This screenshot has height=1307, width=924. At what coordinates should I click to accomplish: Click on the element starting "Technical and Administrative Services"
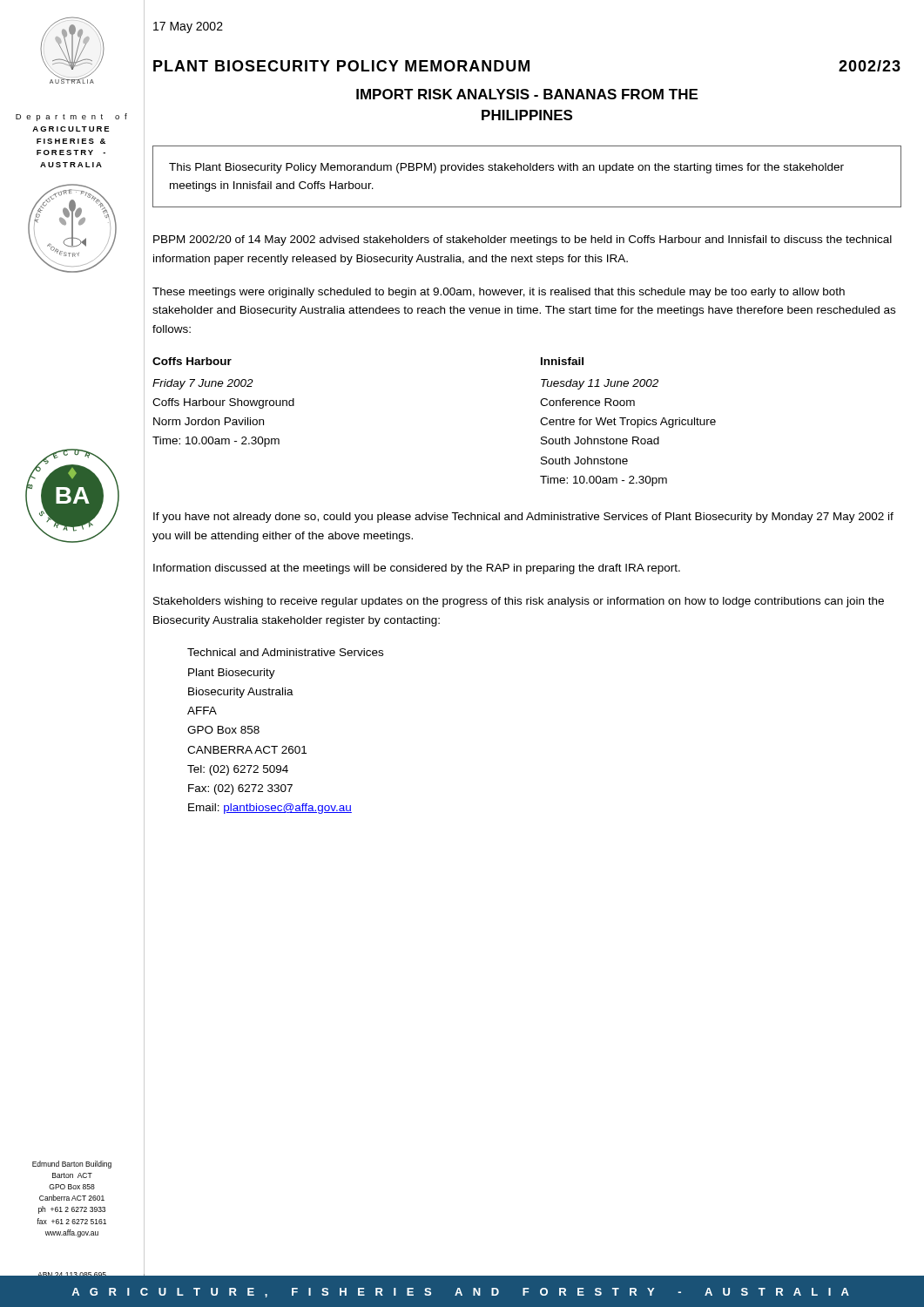click(285, 652)
